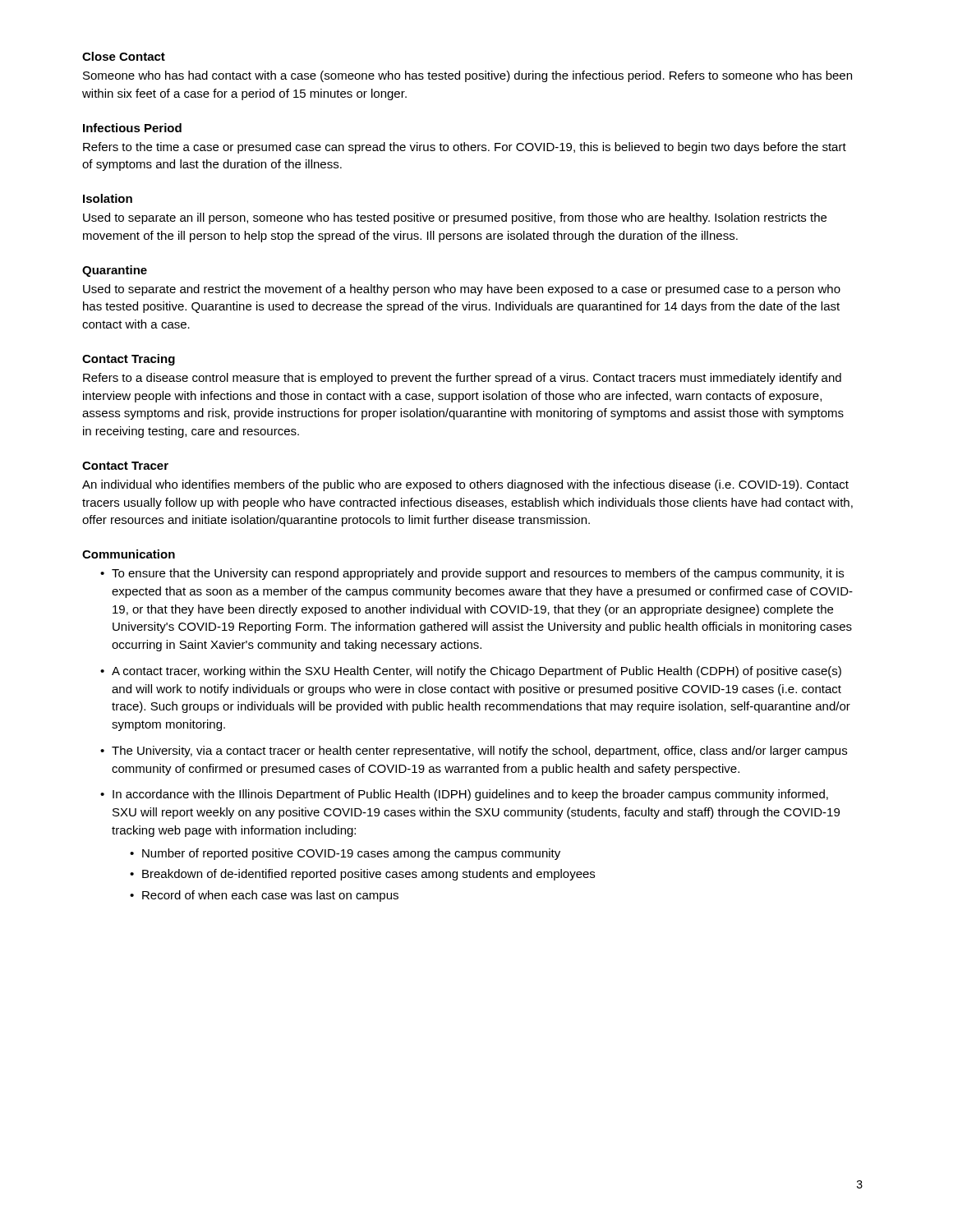Click the passage that begins "Refers to a disease"

463,404
